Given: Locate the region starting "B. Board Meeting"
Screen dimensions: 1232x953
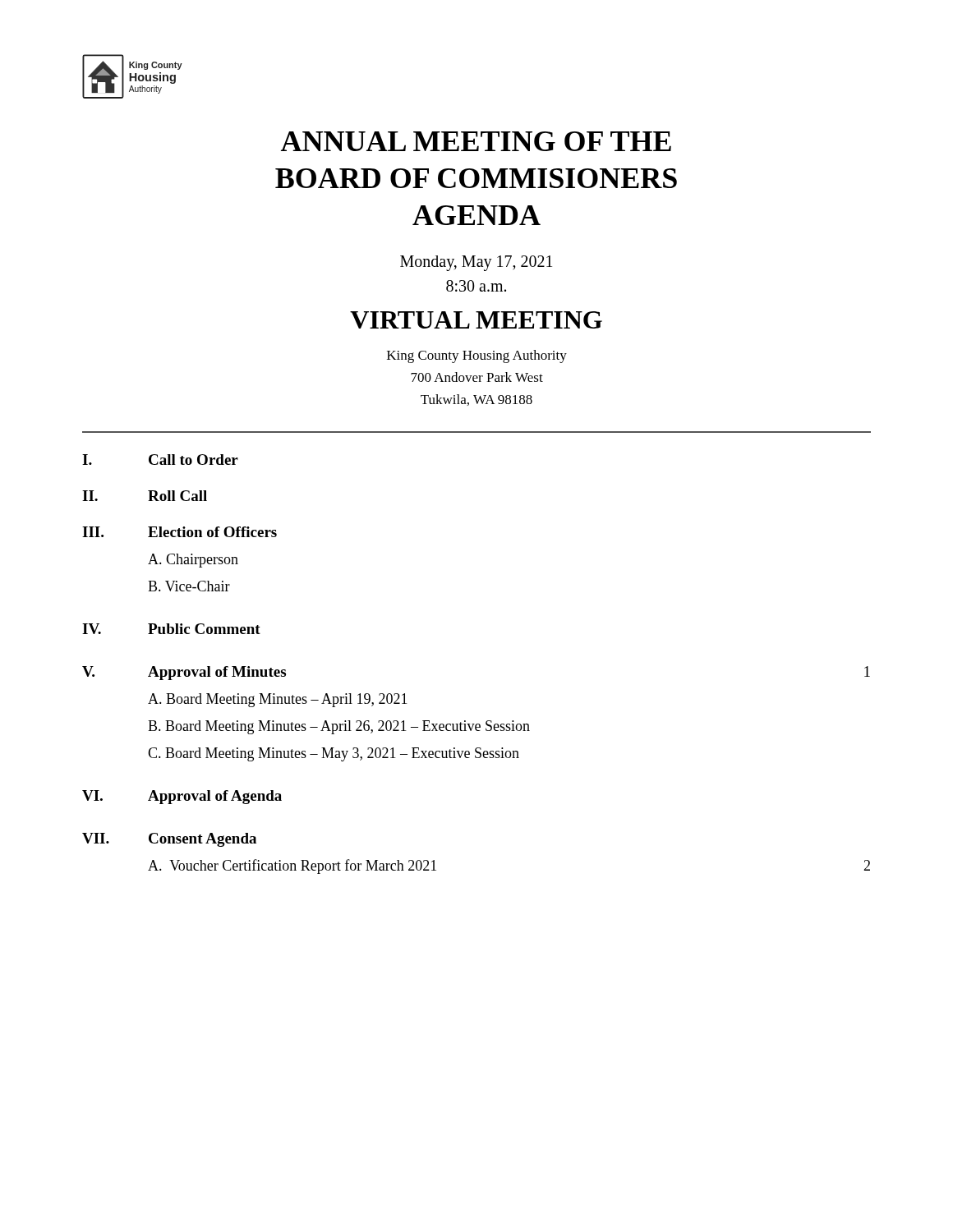Looking at the screenshot, I should (x=509, y=726).
